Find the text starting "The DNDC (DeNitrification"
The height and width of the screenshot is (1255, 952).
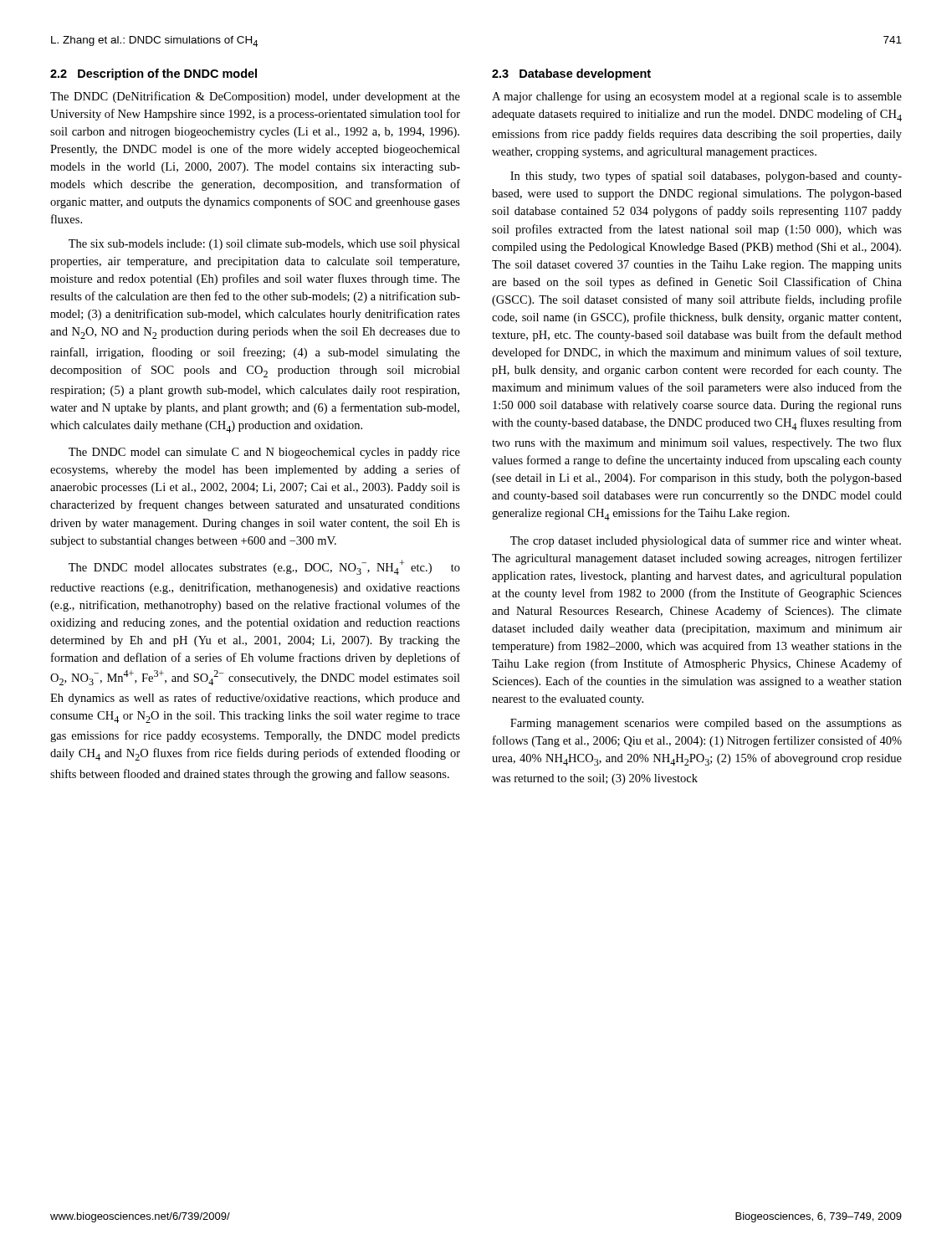point(255,158)
